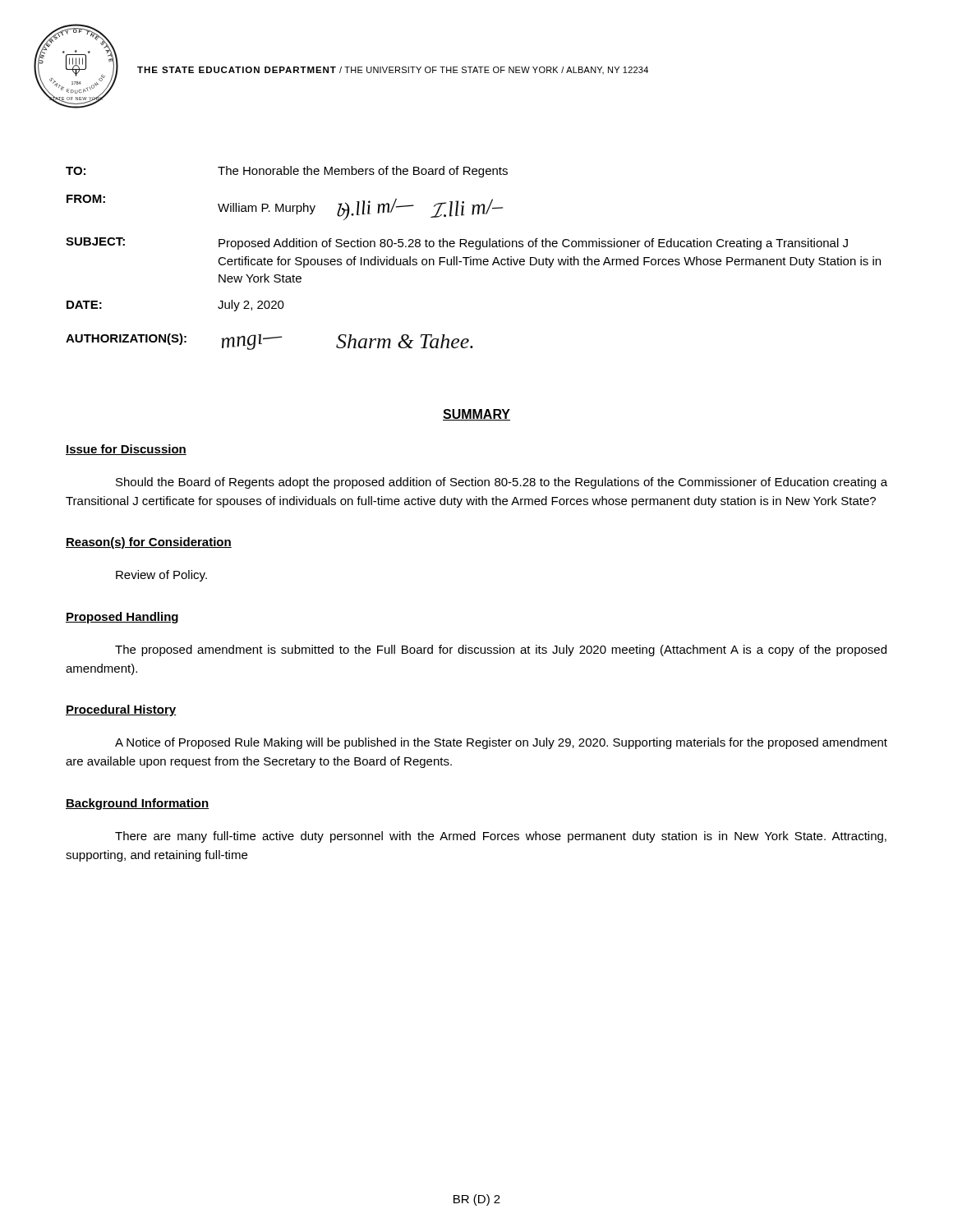
Task: Find the block on this page that starts "TO: The Honorable the Members"
Action: click(x=476, y=171)
